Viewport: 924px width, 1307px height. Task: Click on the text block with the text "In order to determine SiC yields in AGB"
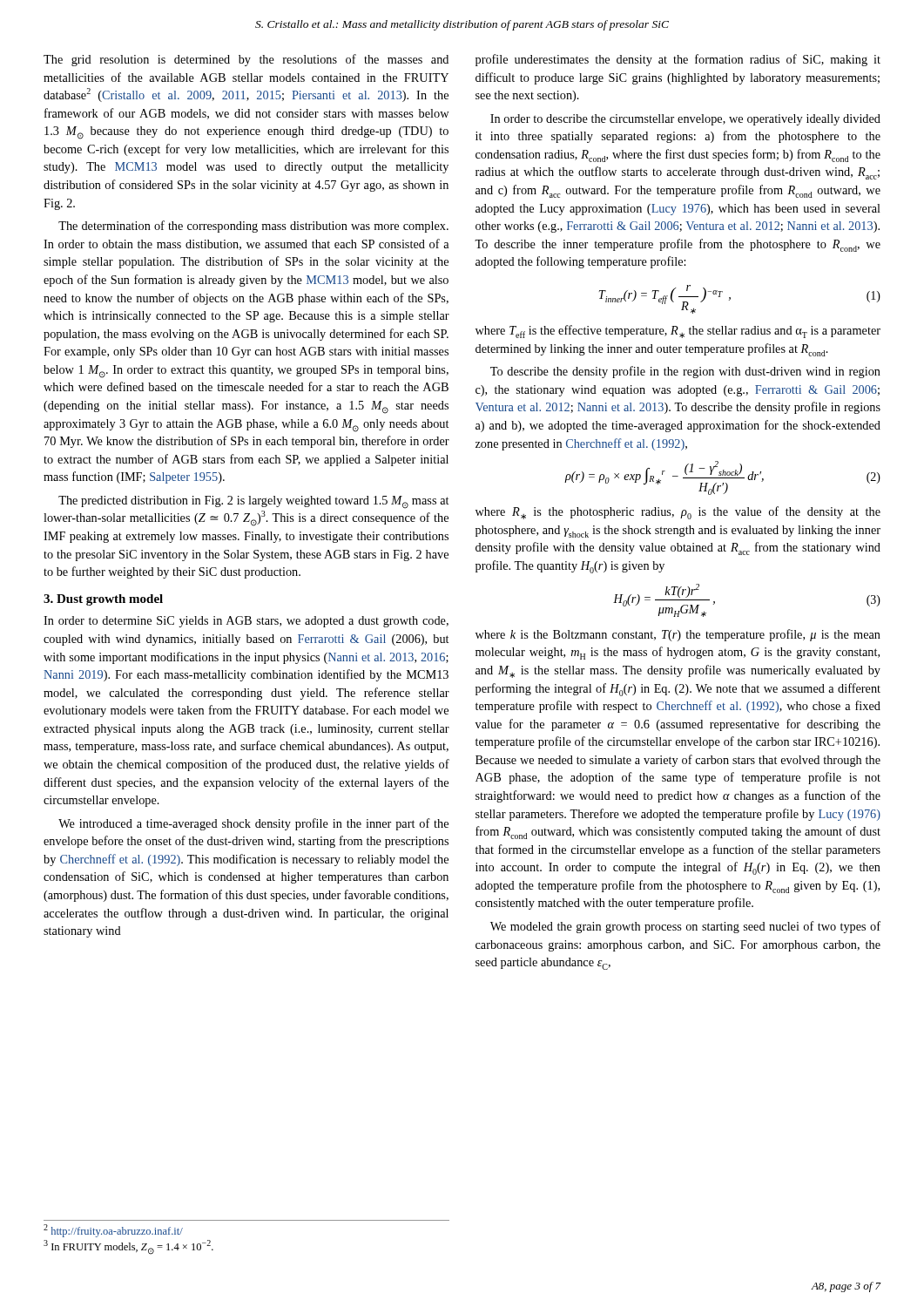coord(246,711)
